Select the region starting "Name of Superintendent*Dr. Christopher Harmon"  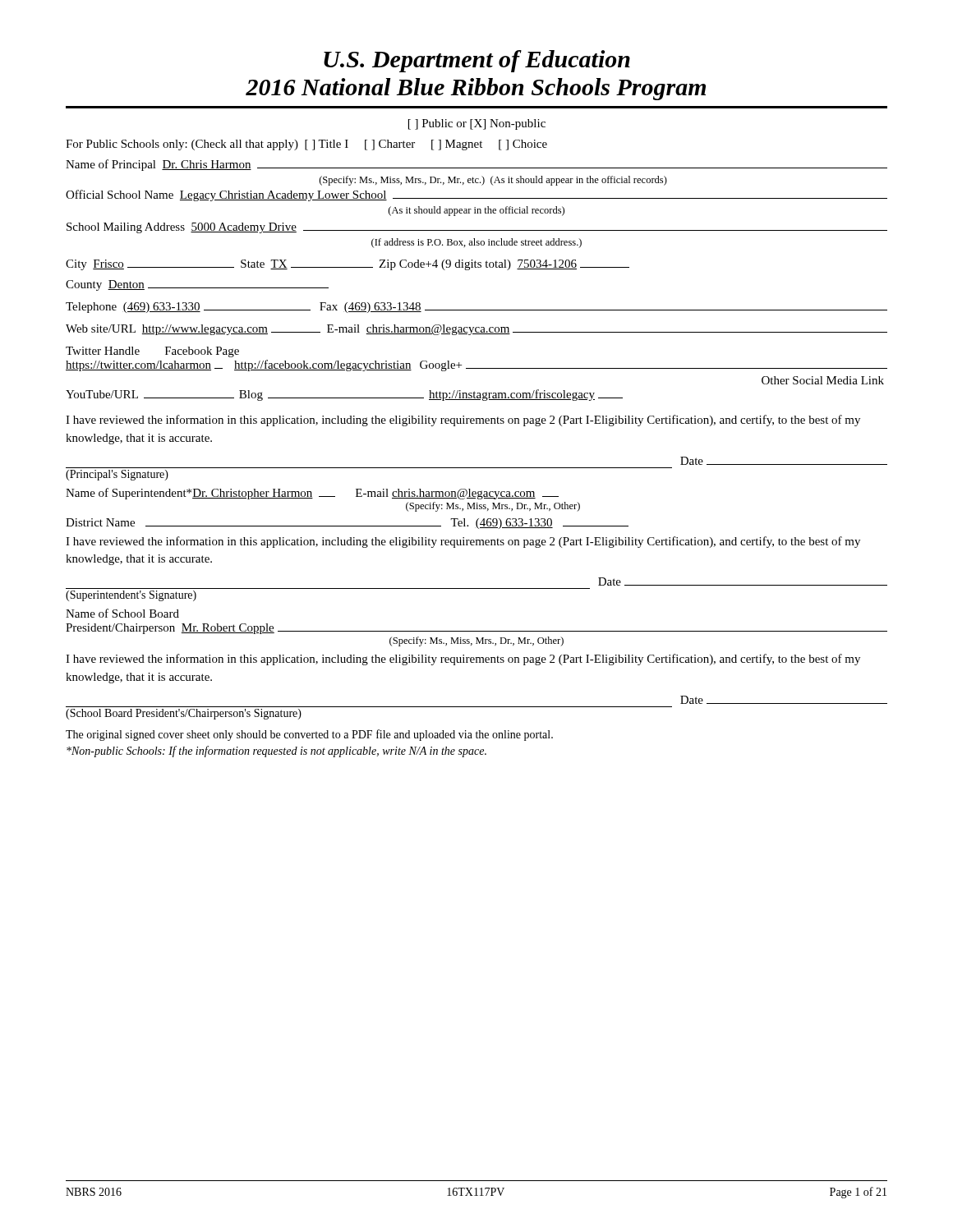(476, 499)
